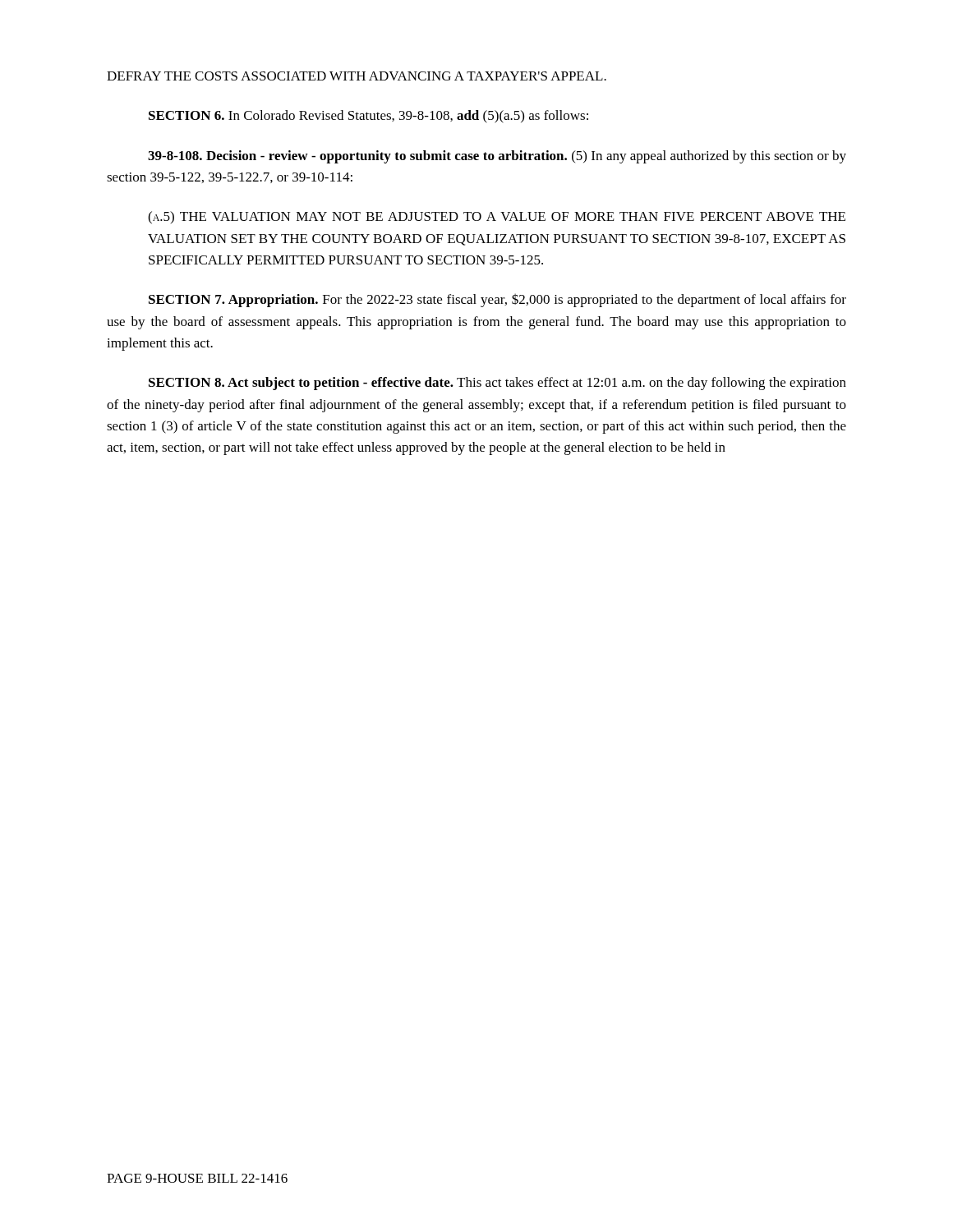This screenshot has width=953, height=1232.
Task: Point to the element starting "SECTION 7. Appropriation."
Action: click(476, 321)
